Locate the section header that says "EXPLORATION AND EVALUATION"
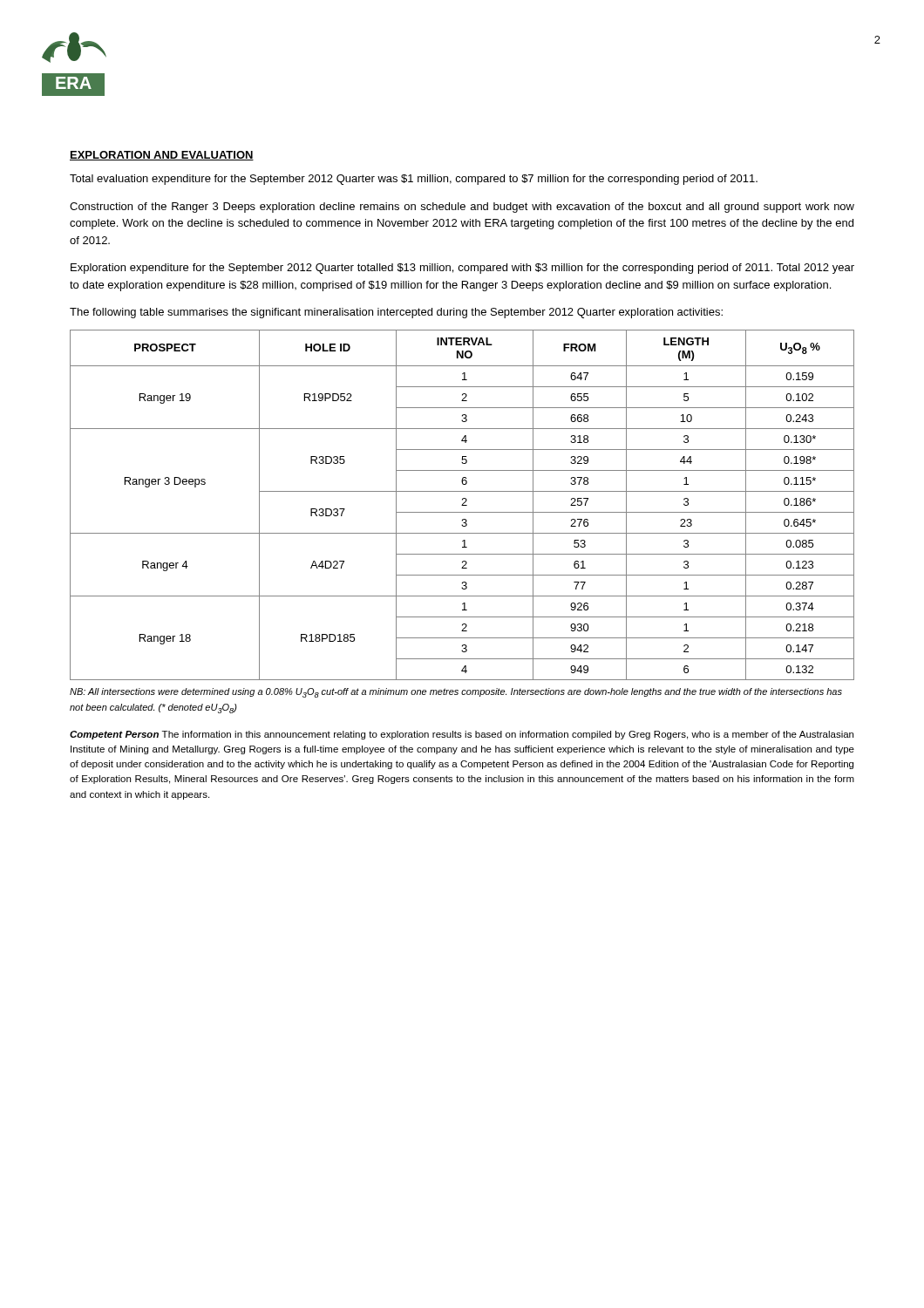This screenshot has width=924, height=1308. (161, 155)
